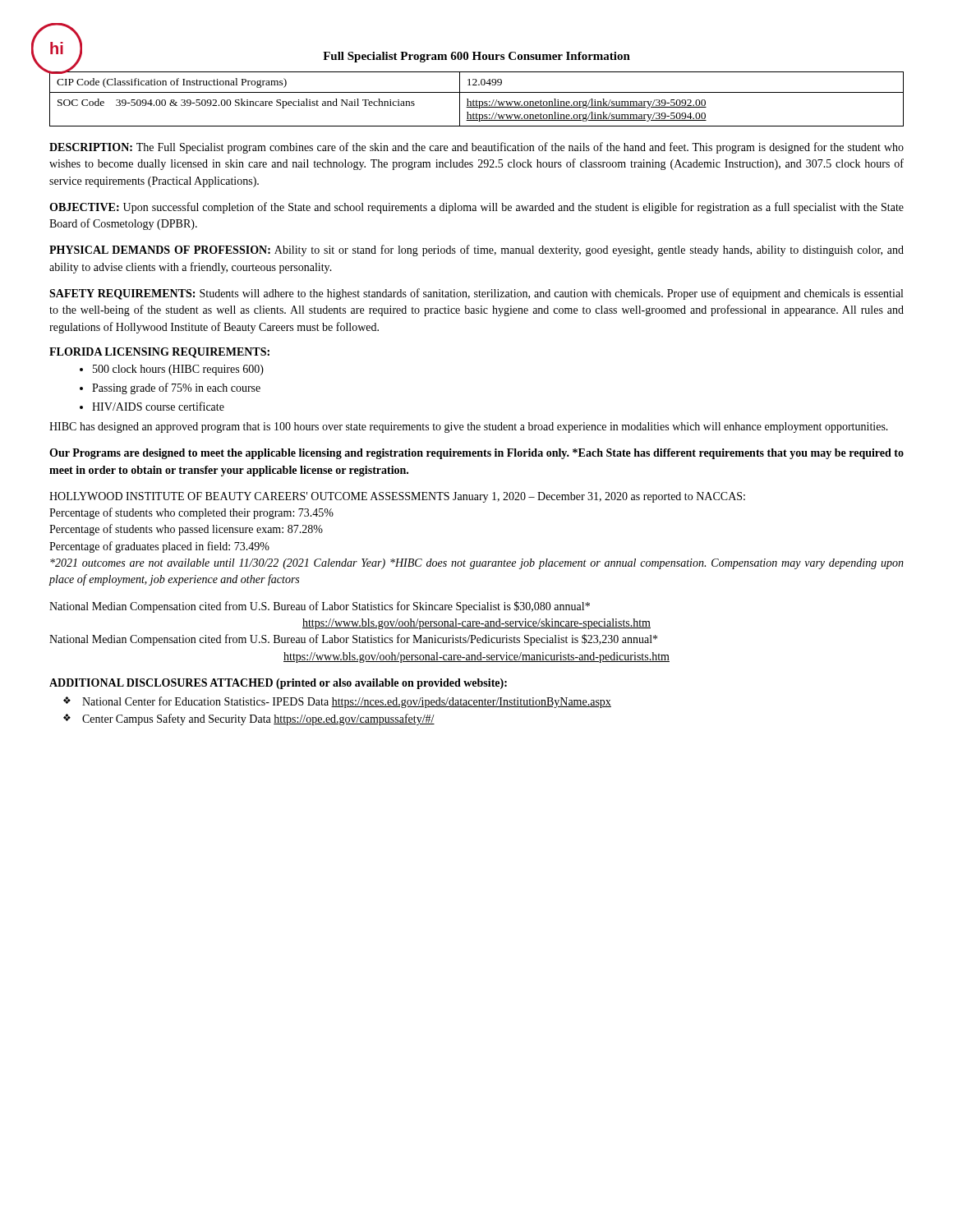Find the title containing "Full Specialist Program 600 Hours Consumer Information"

(476, 56)
